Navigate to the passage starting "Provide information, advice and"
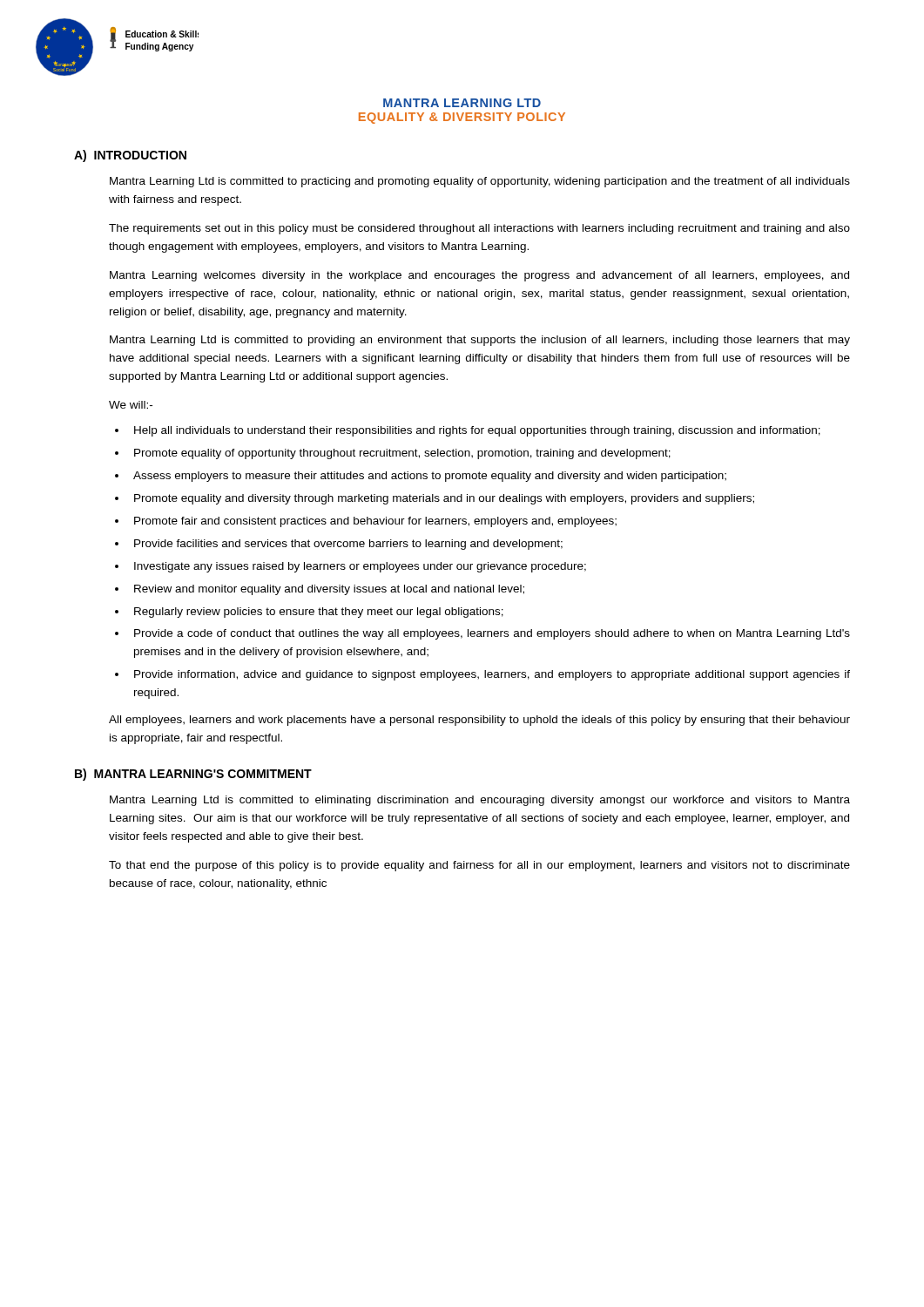 492,683
